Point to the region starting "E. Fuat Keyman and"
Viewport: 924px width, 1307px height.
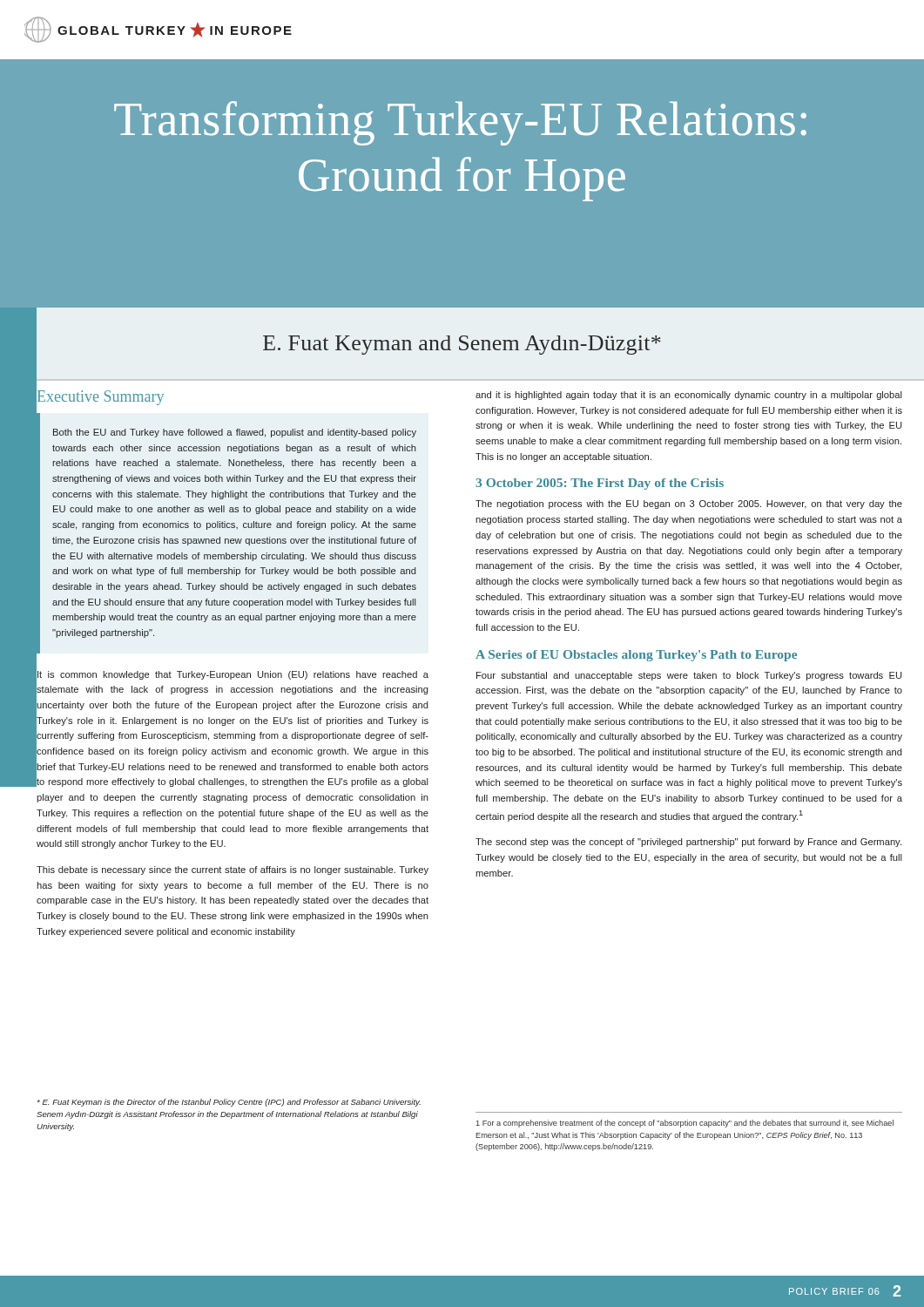coord(462,343)
